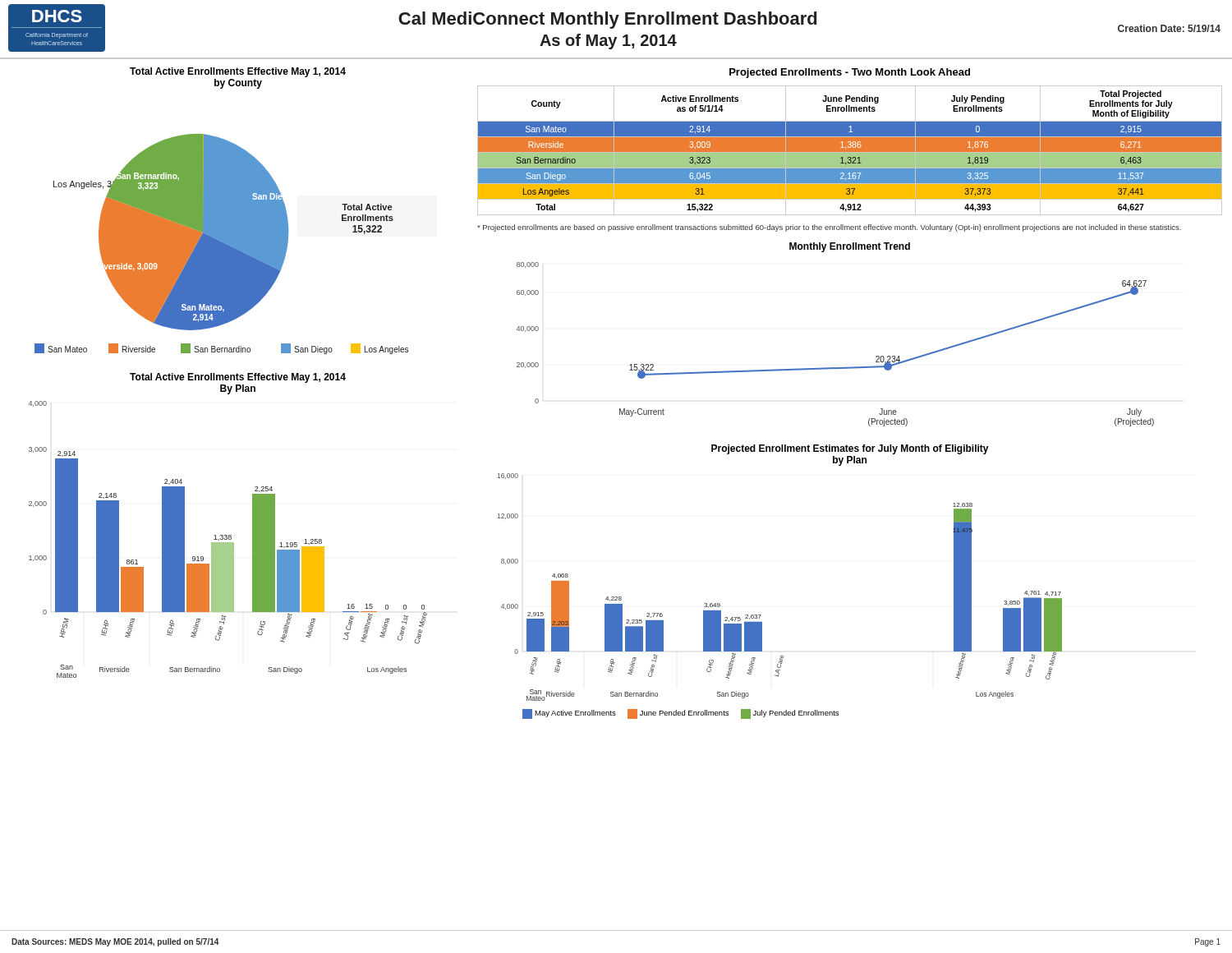Screen dimensions: 953x1232
Task: Click on the pie chart
Action: pyautogui.click(x=238, y=228)
